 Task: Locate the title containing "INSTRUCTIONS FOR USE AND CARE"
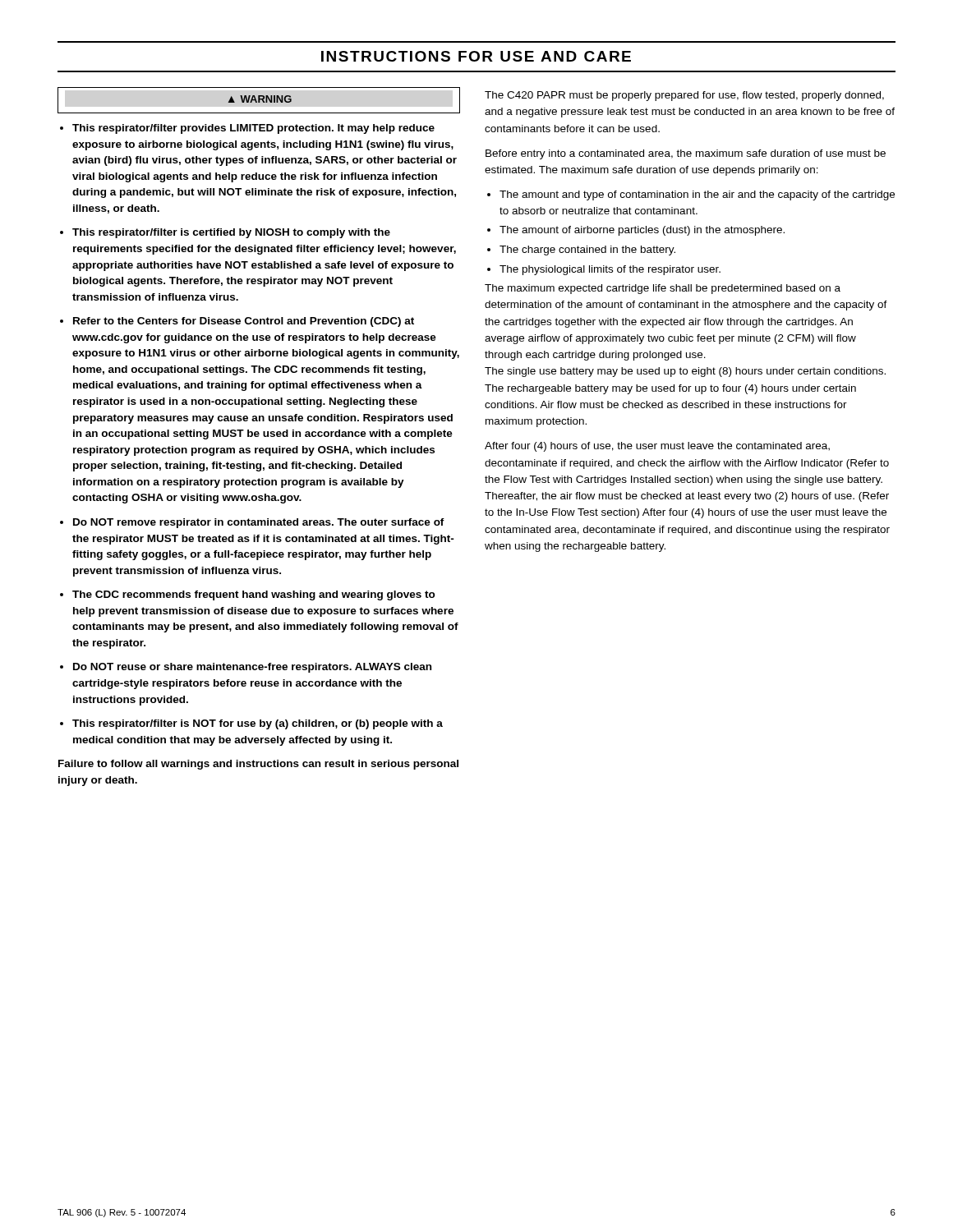tap(476, 56)
